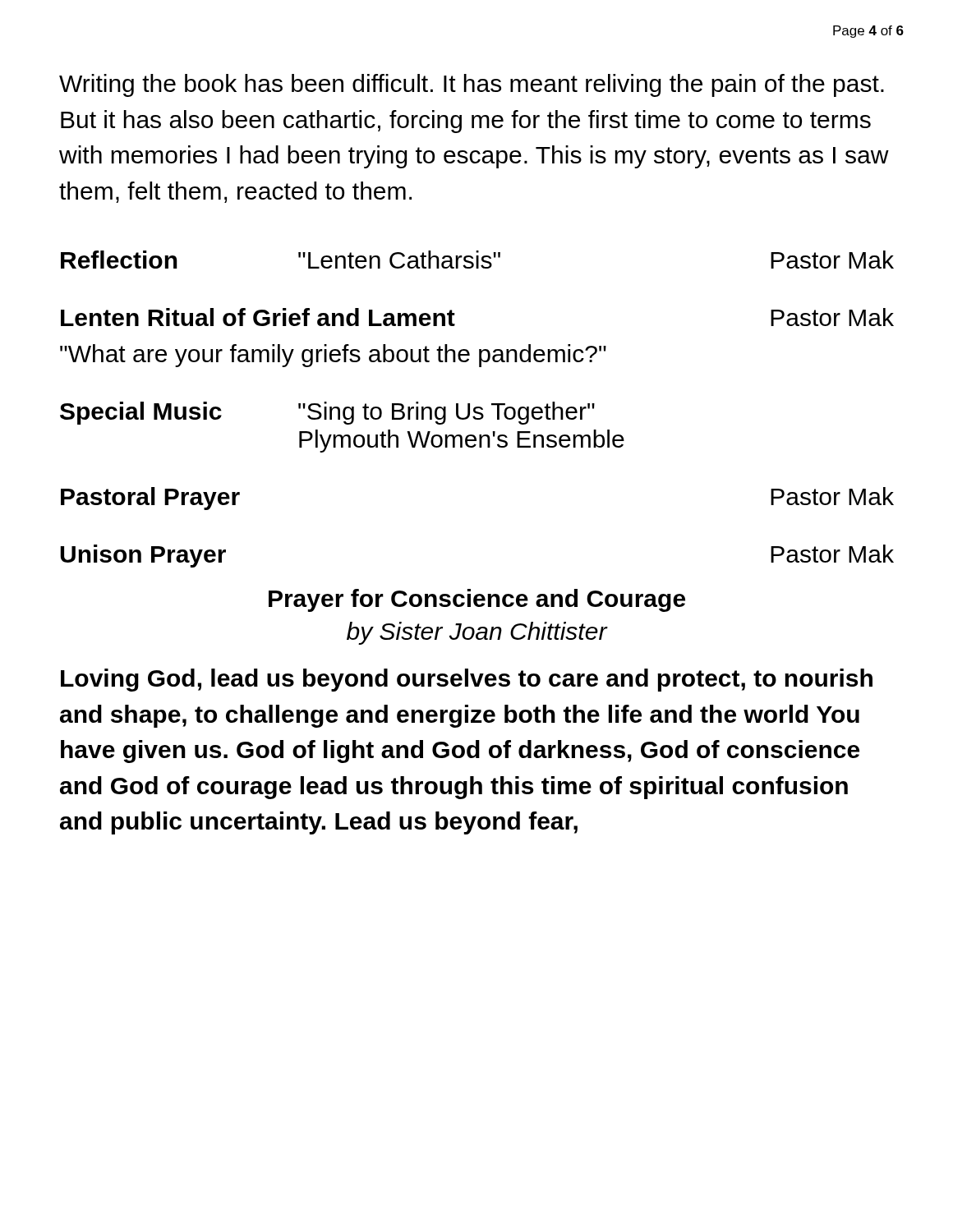Viewport: 953px width, 1232px height.
Task: Find the list item that says "Unison Prayer Pastor Mak"
Action: click(x=133, y=556)
